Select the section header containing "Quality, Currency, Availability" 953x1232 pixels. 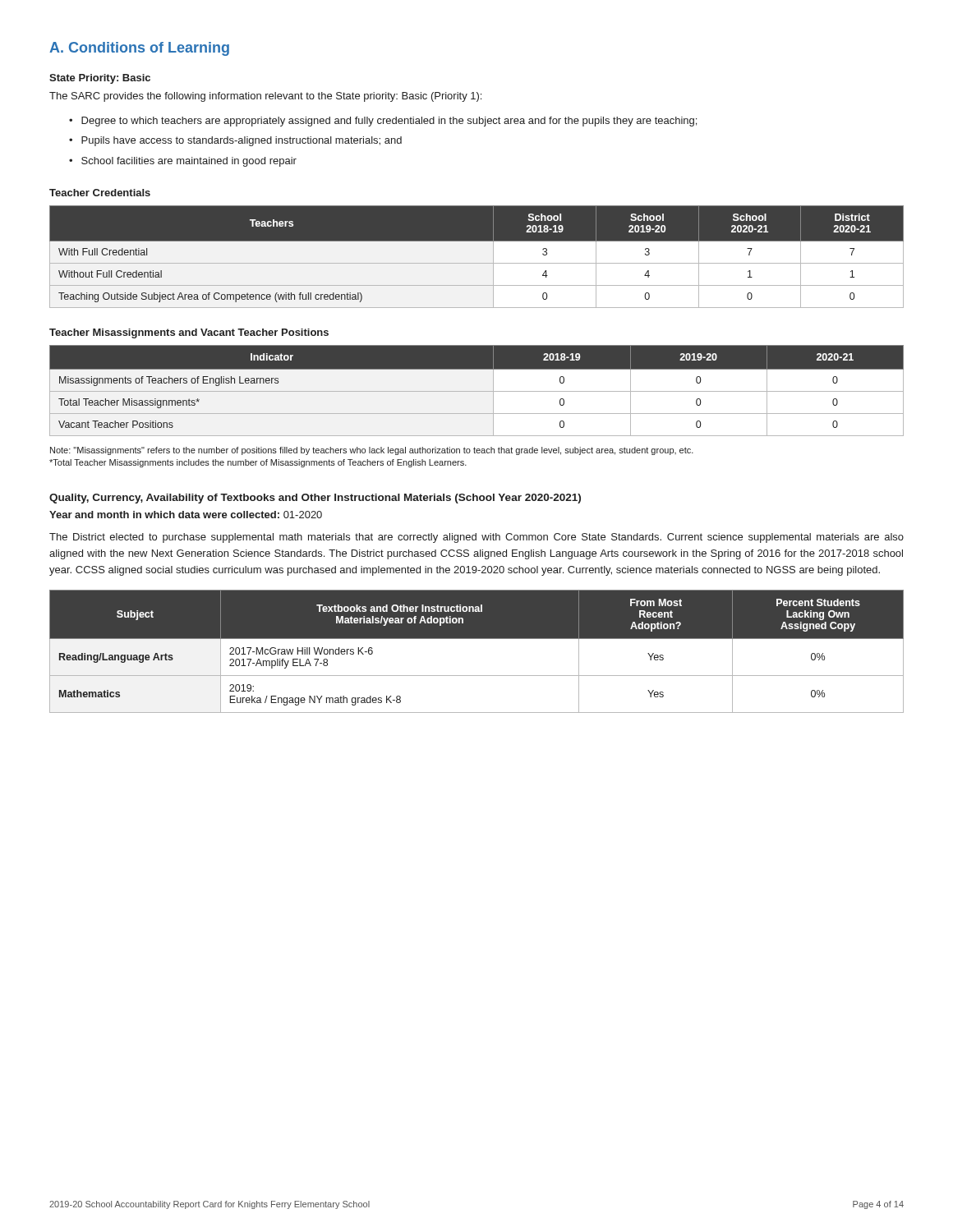(315, 497)
